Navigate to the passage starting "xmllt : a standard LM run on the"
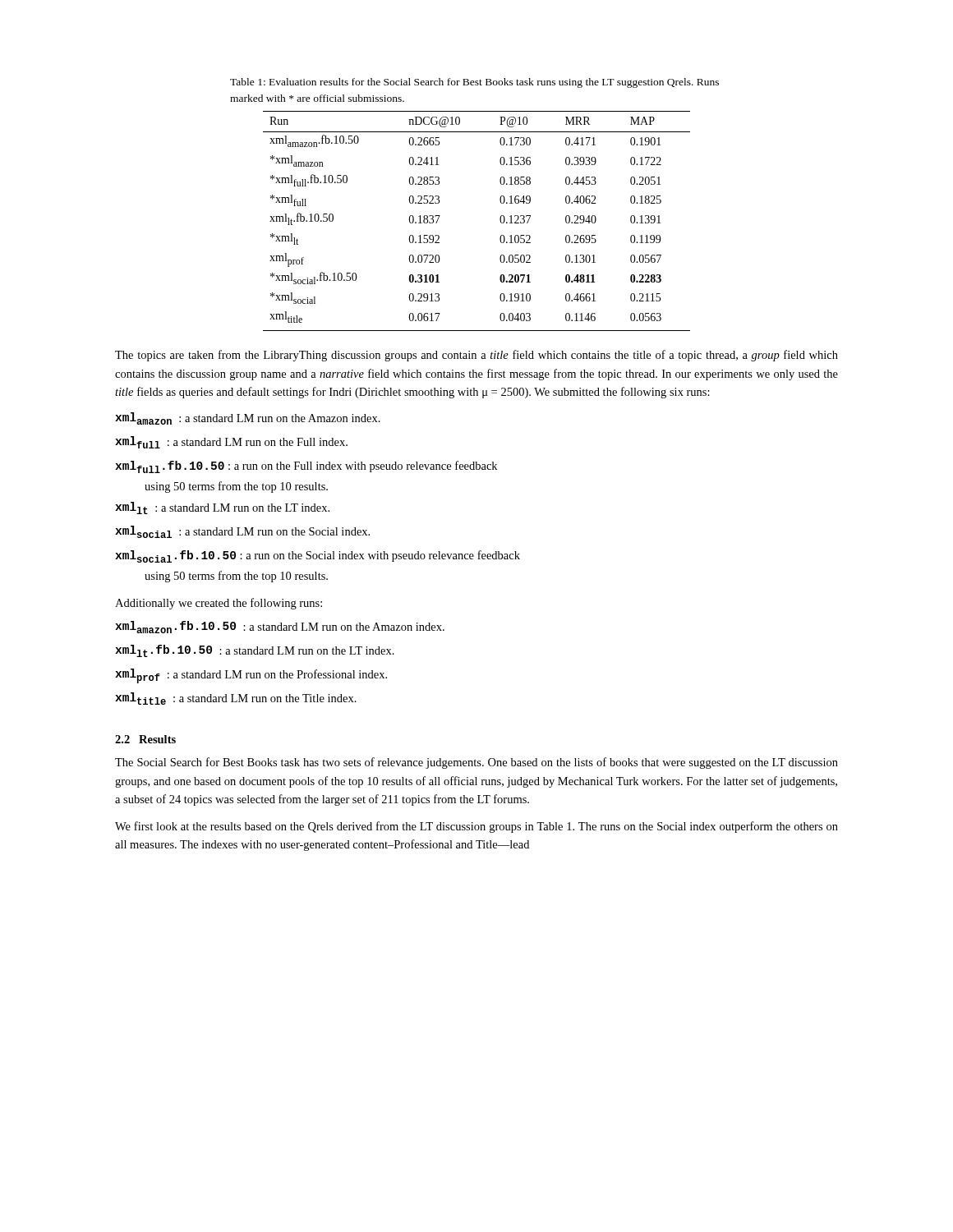Screen dimensions: 1232x953 [x=222, y=508]
